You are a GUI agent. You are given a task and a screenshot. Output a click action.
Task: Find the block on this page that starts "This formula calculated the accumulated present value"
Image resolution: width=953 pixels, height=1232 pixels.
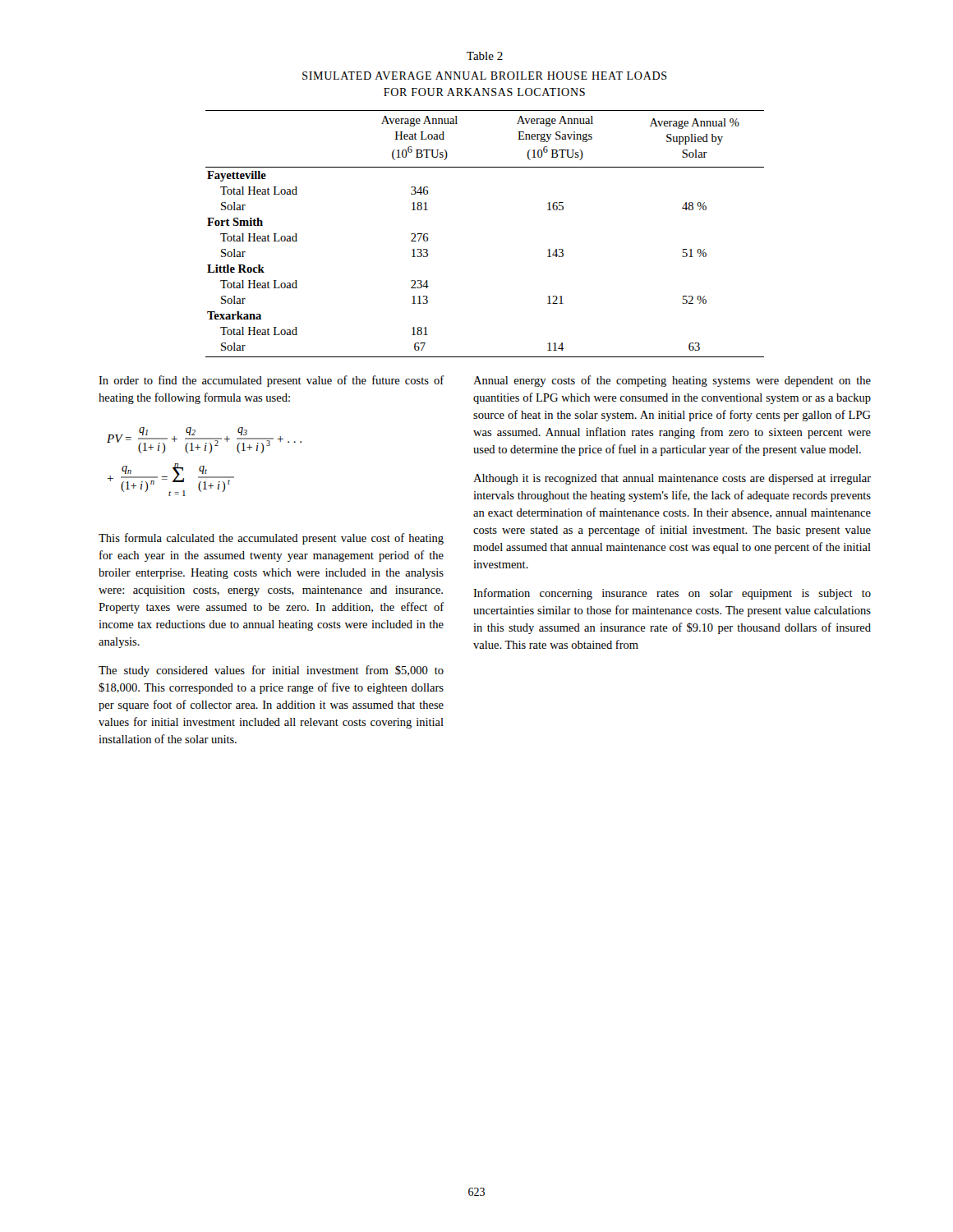tap(271, 589)
